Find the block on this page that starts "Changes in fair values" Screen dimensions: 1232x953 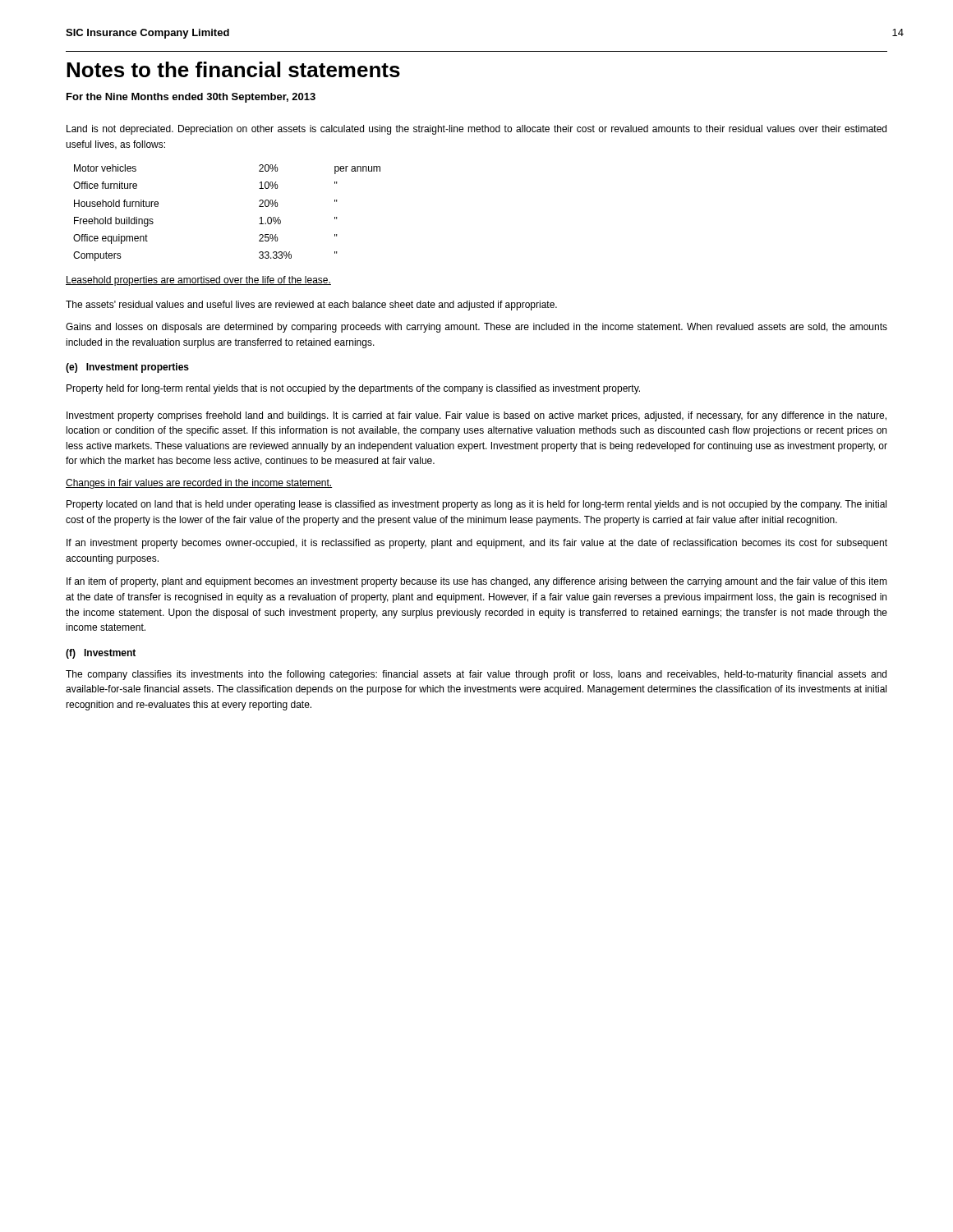(x=199, y=483)
